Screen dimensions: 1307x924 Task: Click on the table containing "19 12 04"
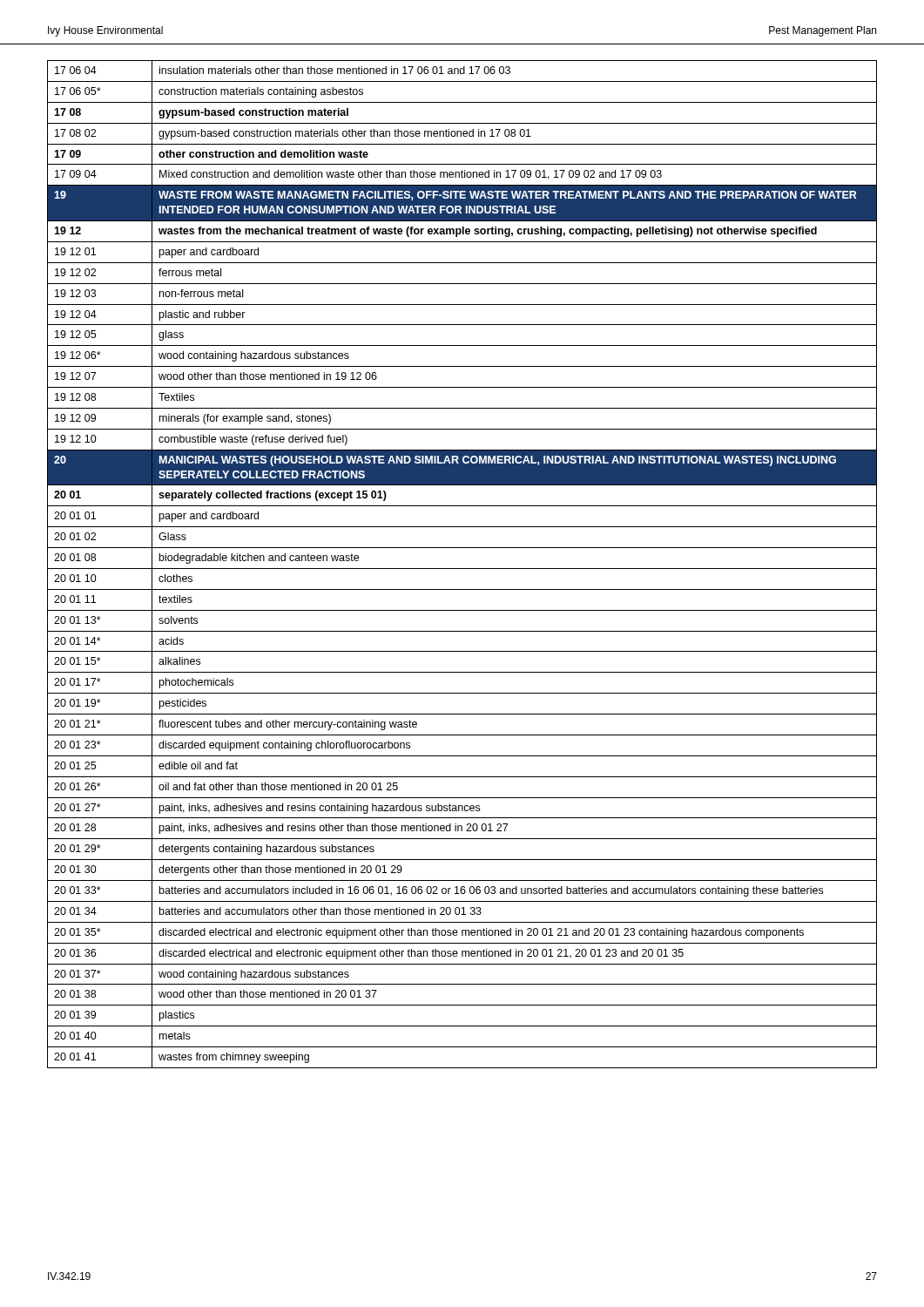pos(462,564)
